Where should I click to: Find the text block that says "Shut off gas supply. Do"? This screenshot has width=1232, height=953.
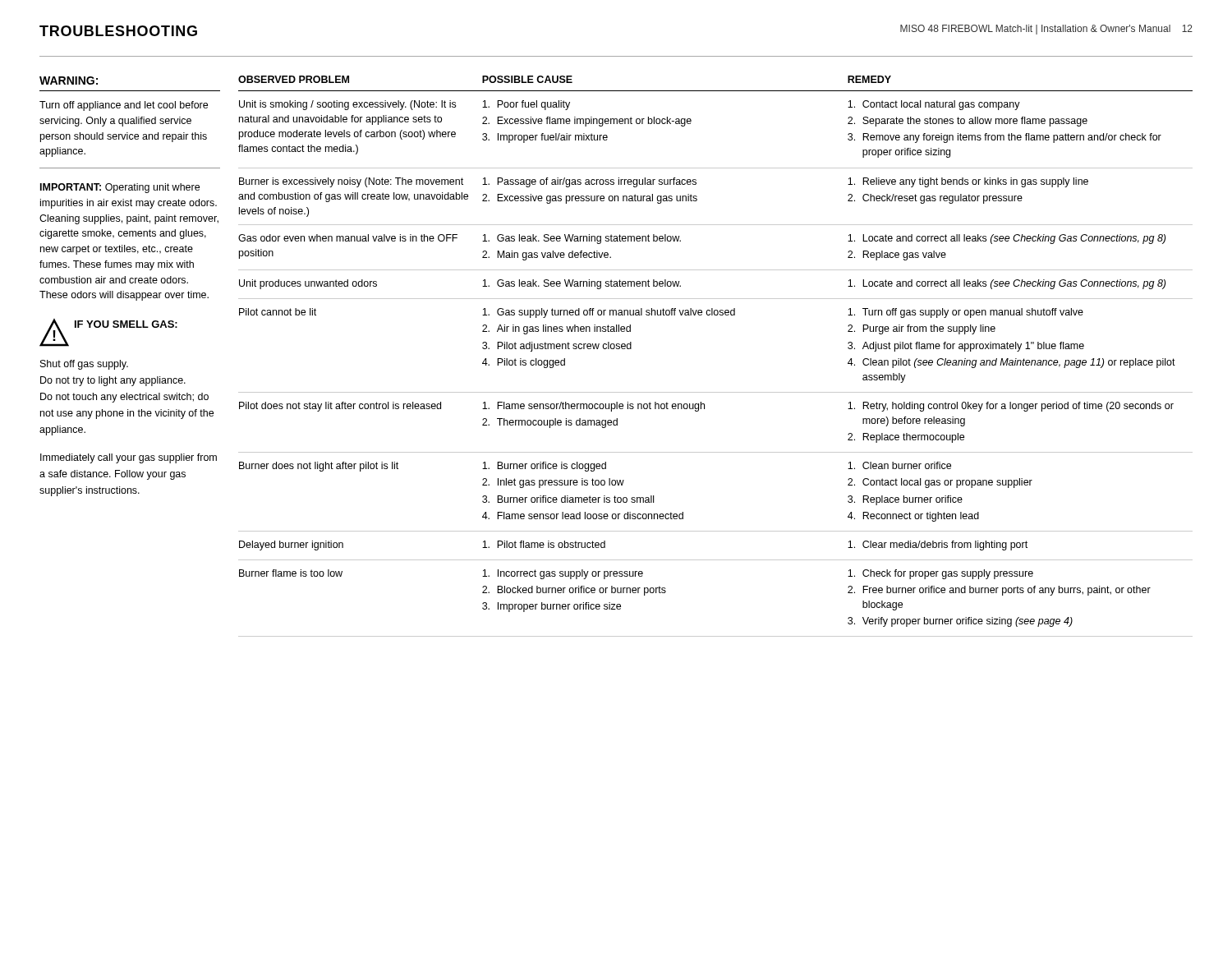point(130,397)
